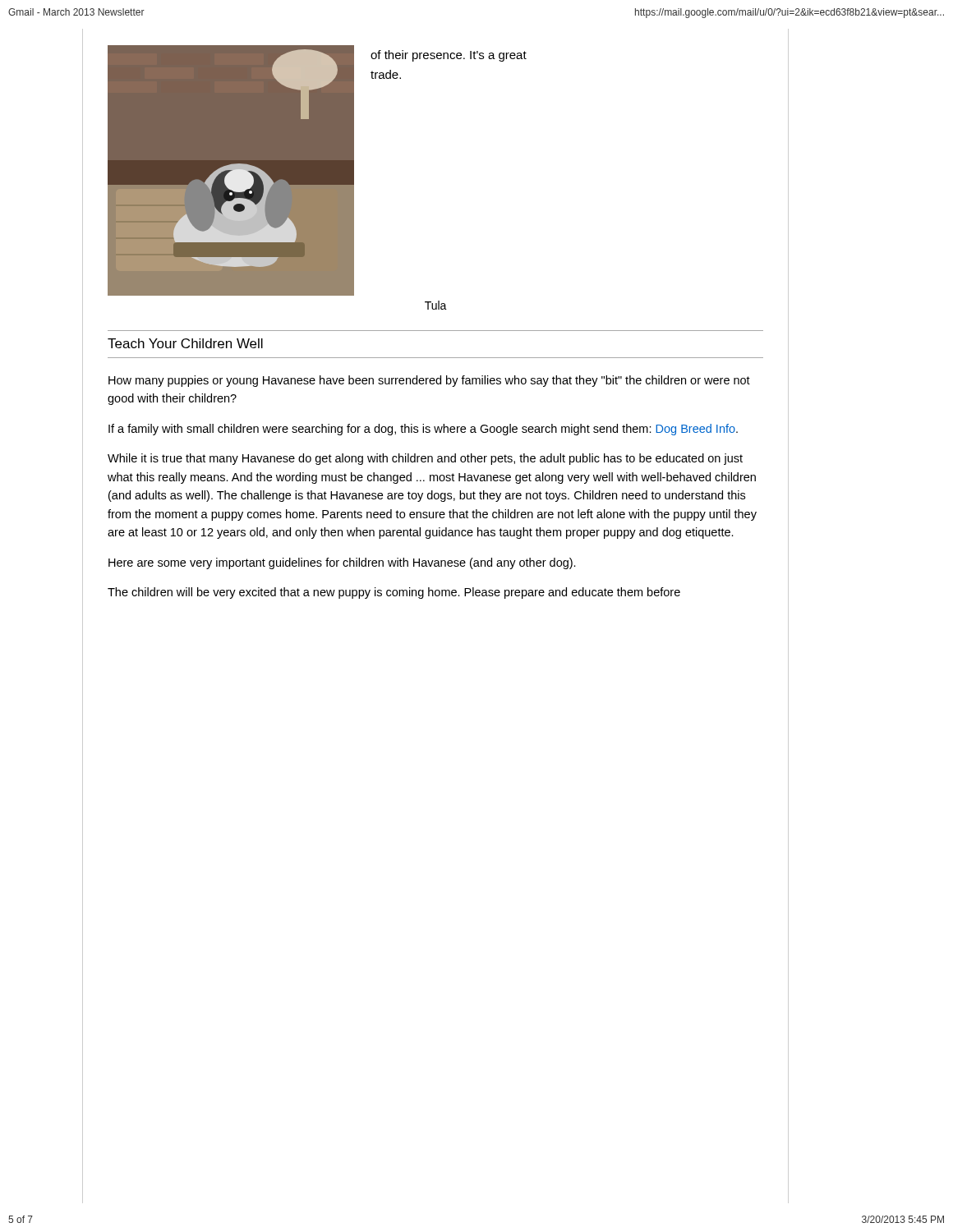Image resolution: width=953 pixels, height=1232 pixels.
Task: Click on the text block with the text "The children will be very excited that"
Action: [x=394, y=592]
